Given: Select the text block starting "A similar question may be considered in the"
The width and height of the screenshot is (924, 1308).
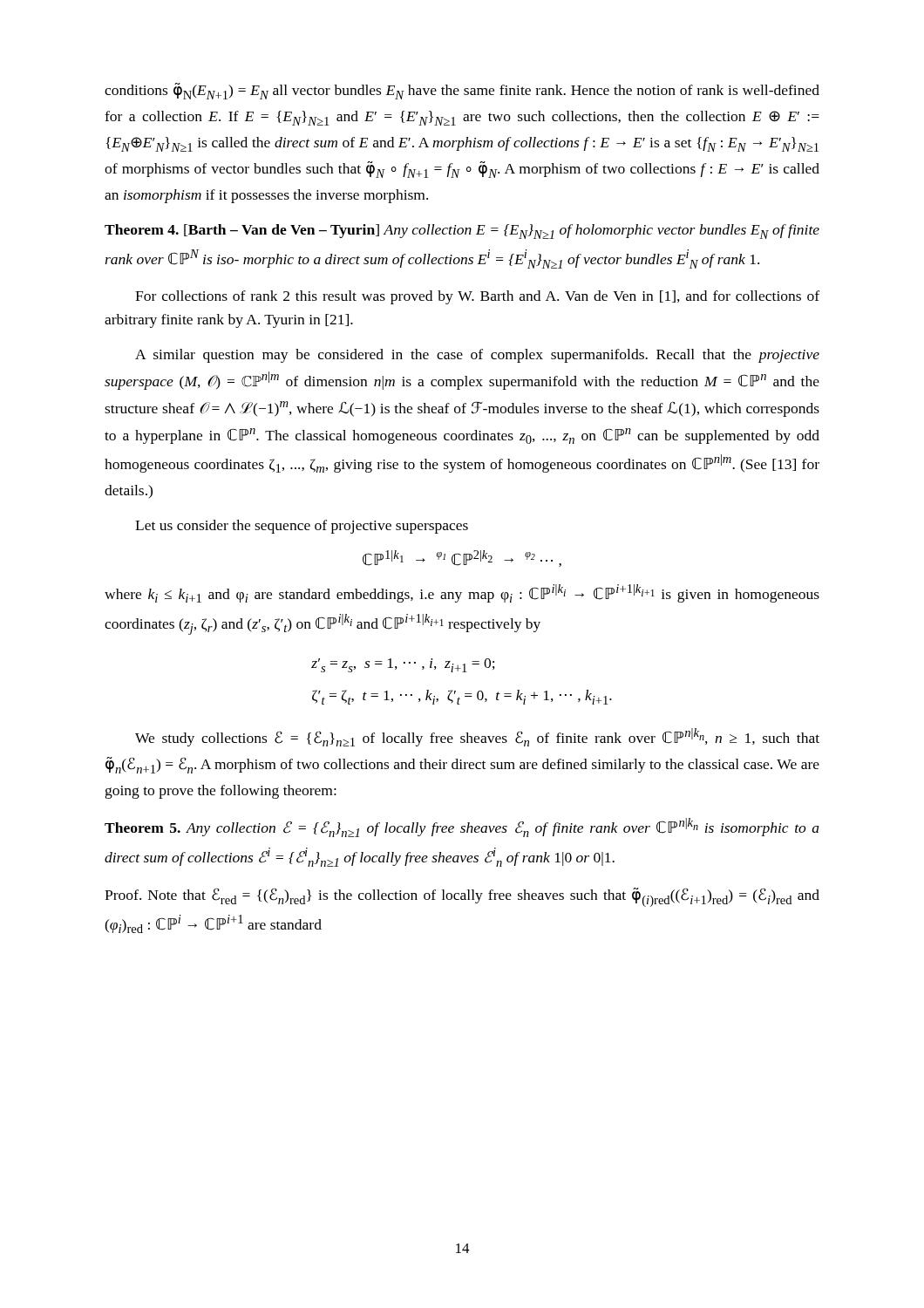Looking at the screenshot, I should click(462, 422).
